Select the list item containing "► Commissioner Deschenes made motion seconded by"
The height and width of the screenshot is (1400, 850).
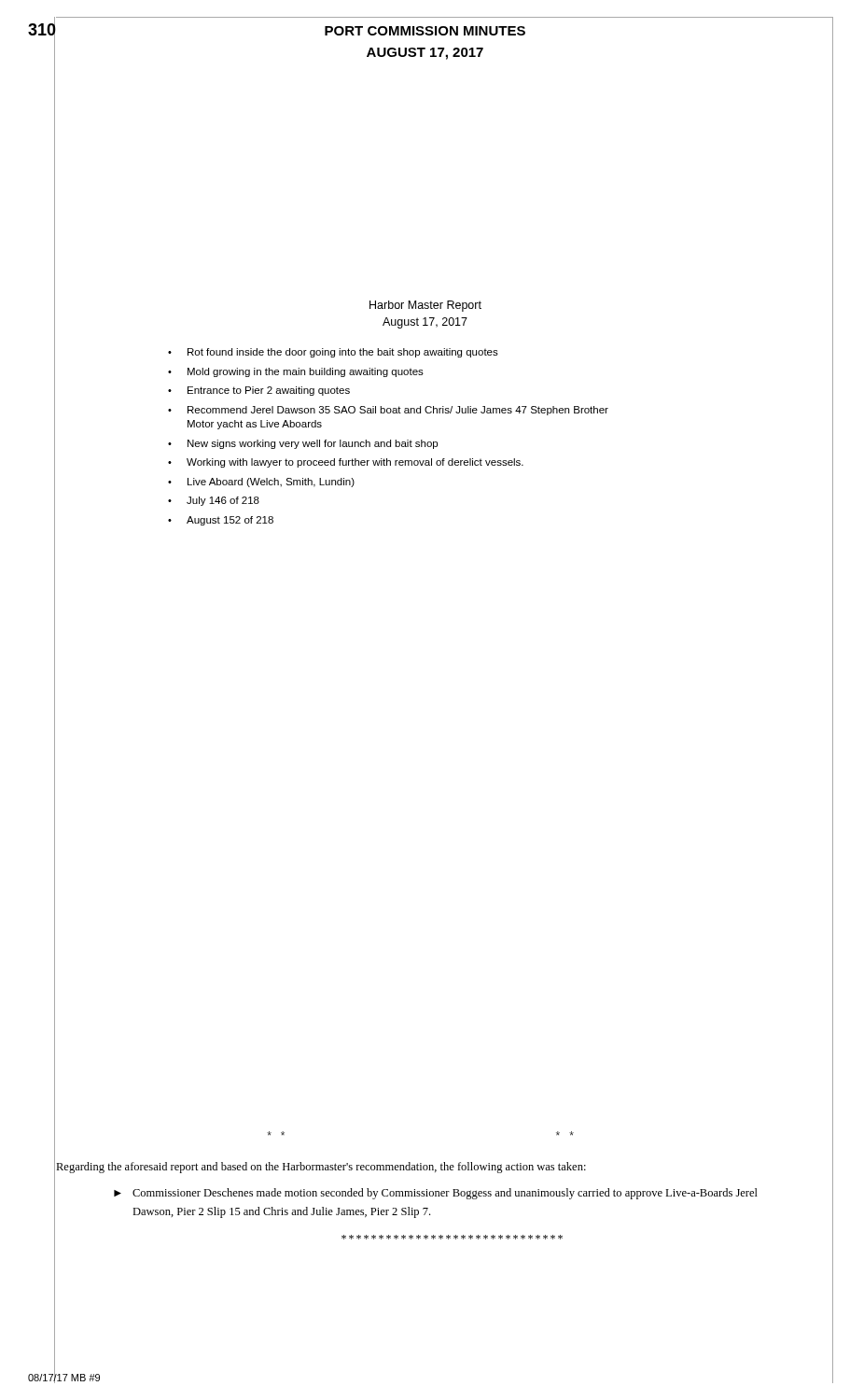point(453,1202)
